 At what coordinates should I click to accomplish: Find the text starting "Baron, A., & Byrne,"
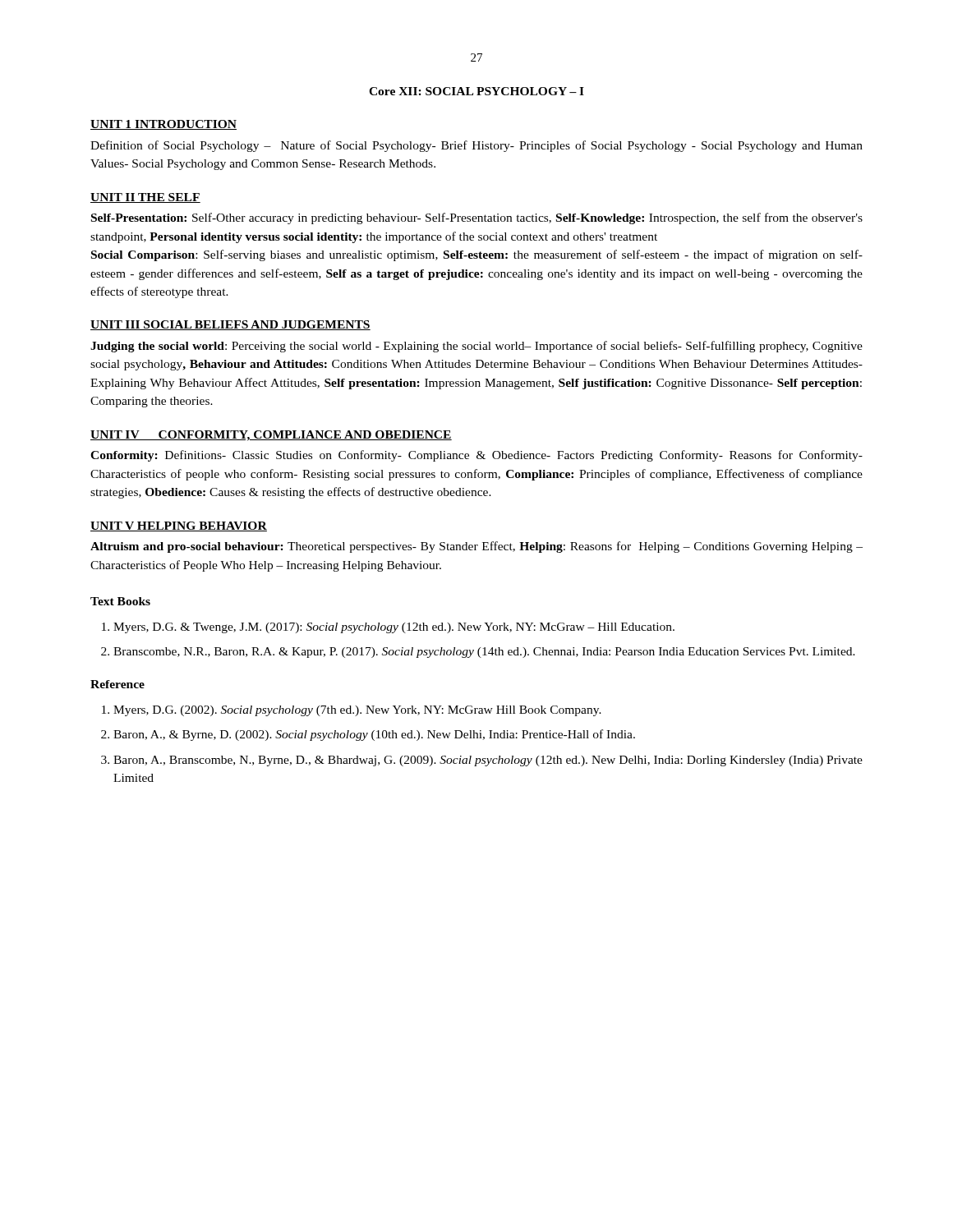375,734
